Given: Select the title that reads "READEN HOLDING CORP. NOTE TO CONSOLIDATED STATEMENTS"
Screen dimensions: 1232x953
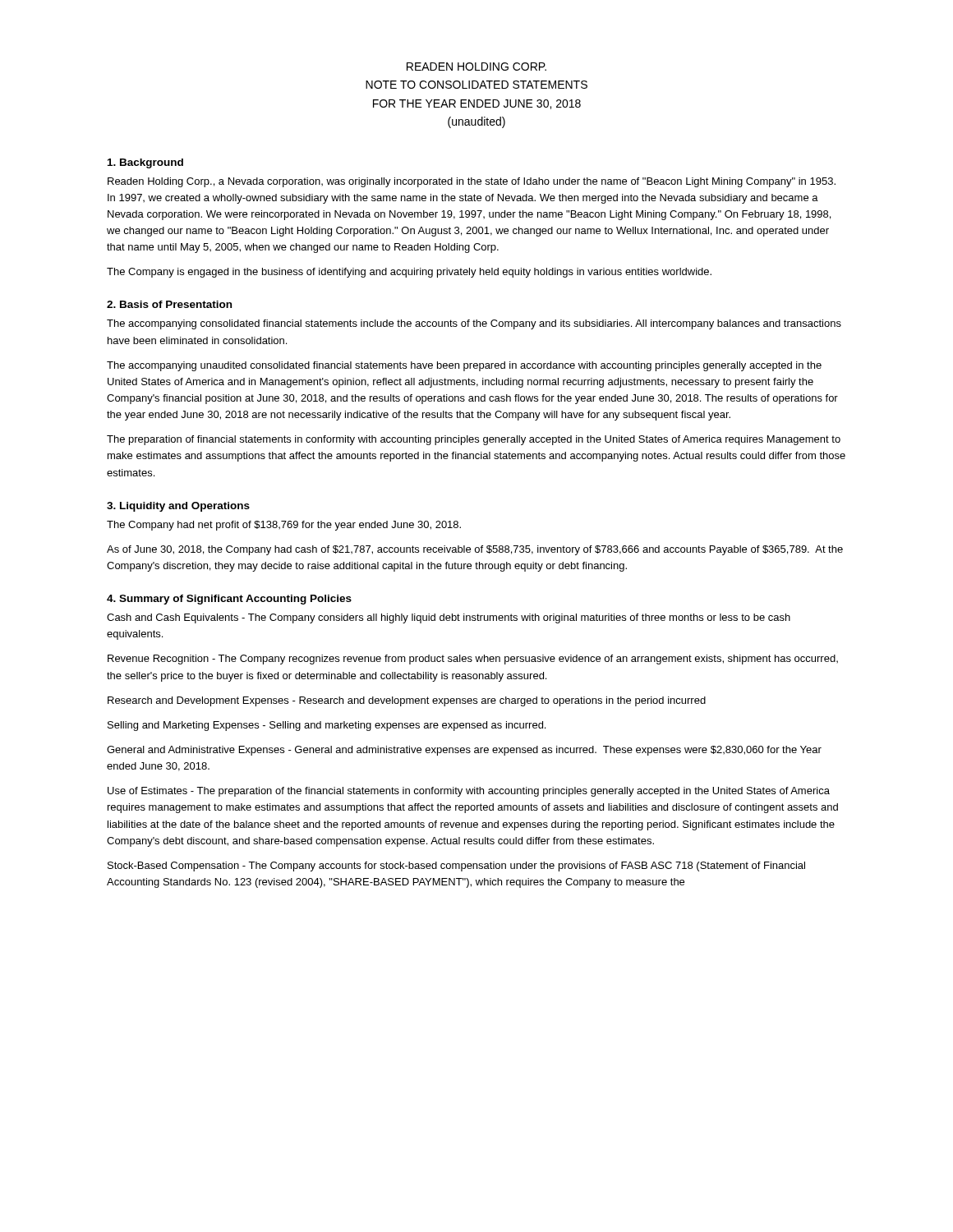Looking at the screenshot, I should 476,94.
